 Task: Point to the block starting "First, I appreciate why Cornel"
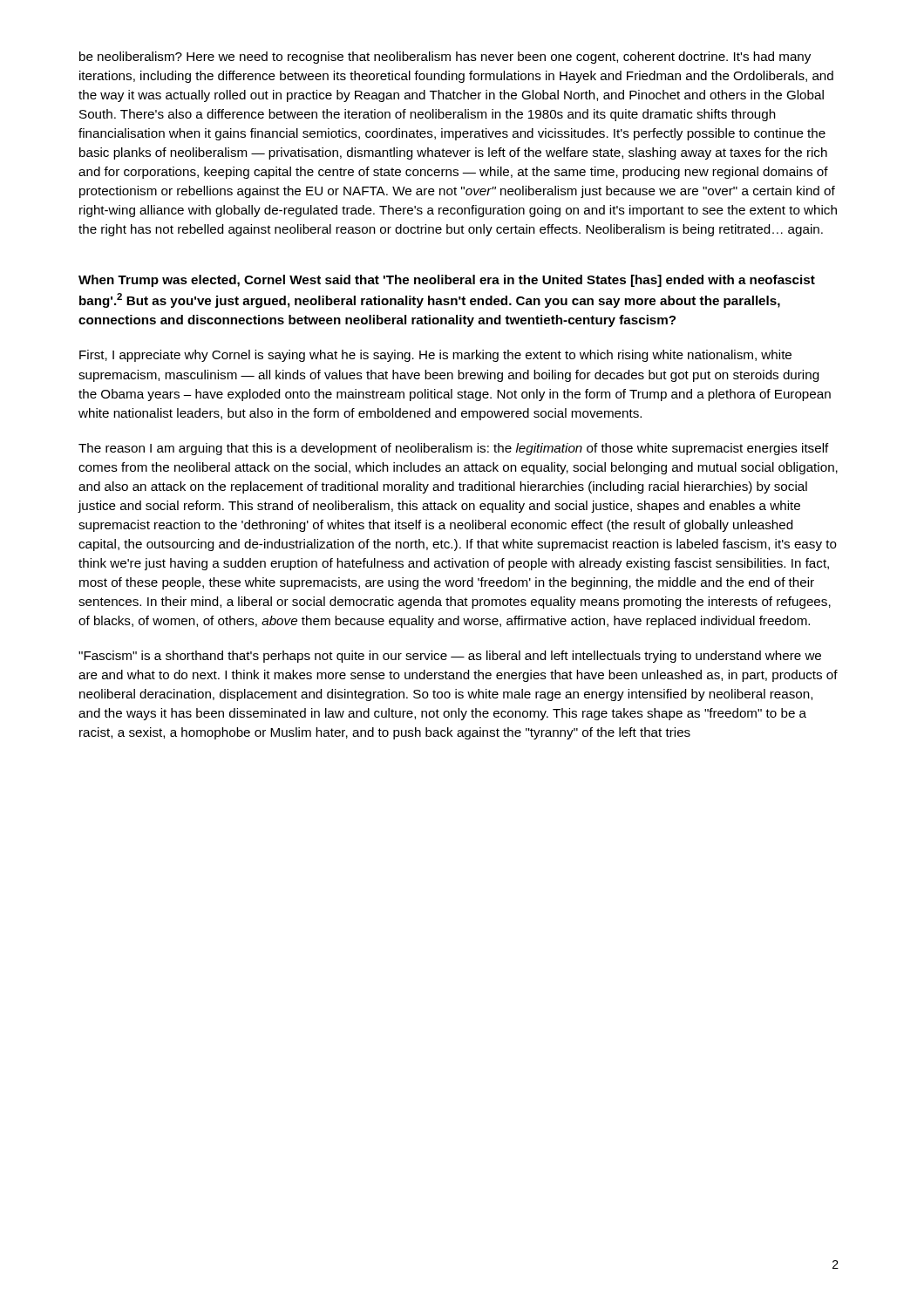click(x=458, y=384)
